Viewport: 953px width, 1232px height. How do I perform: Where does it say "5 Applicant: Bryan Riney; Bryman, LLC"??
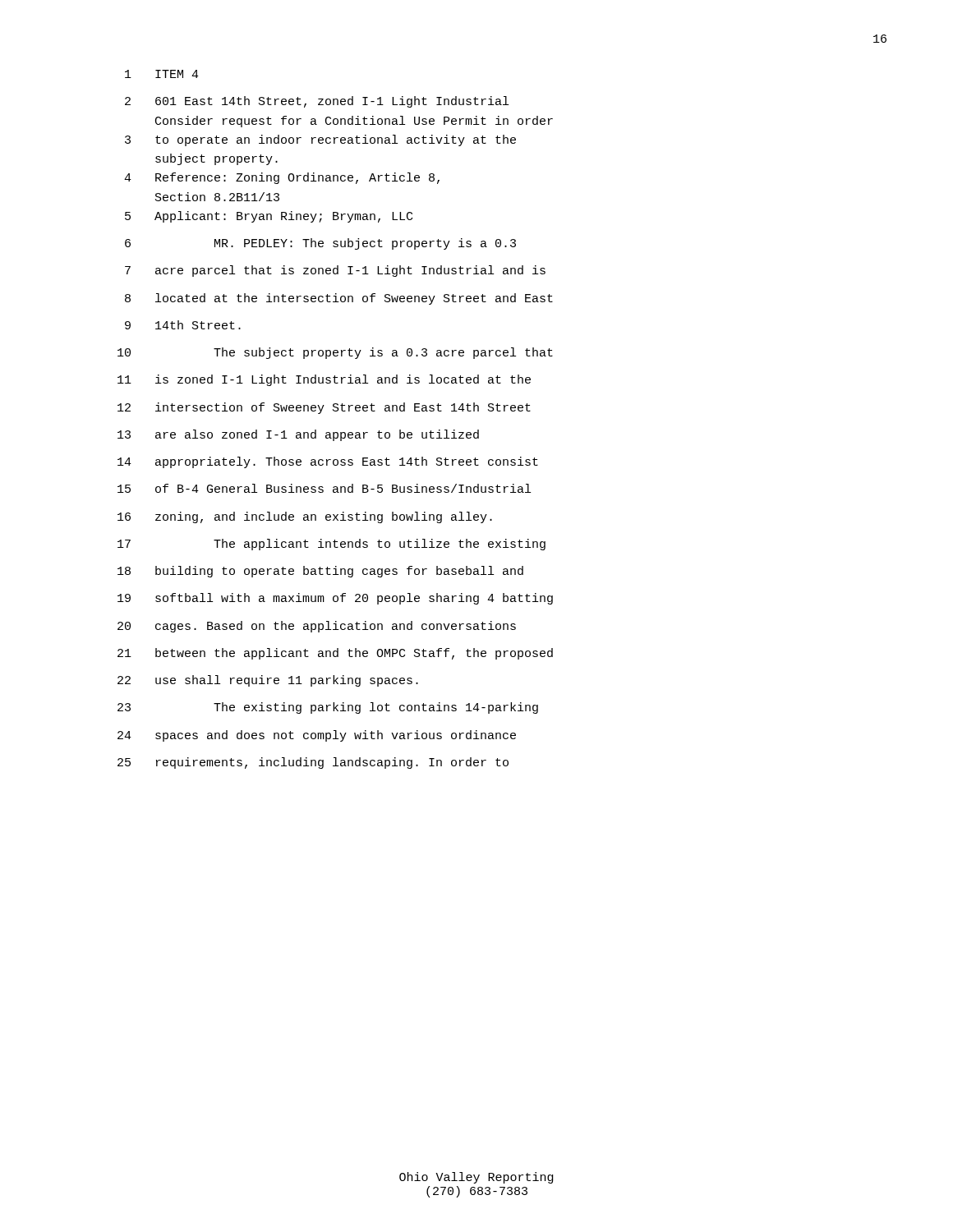(269, 217)
